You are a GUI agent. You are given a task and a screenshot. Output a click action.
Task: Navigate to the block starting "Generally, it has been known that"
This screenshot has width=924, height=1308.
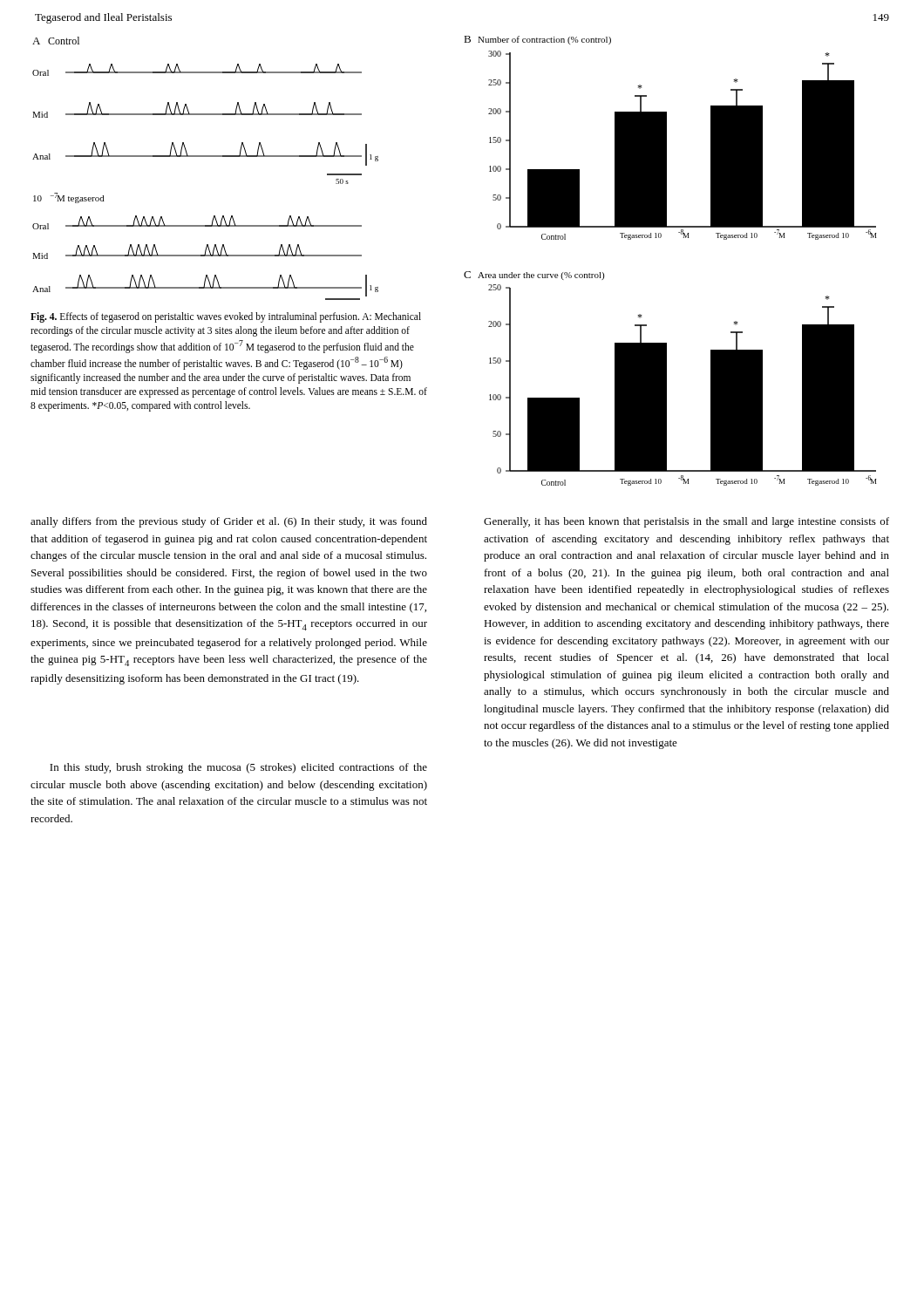tap(686, 632)
